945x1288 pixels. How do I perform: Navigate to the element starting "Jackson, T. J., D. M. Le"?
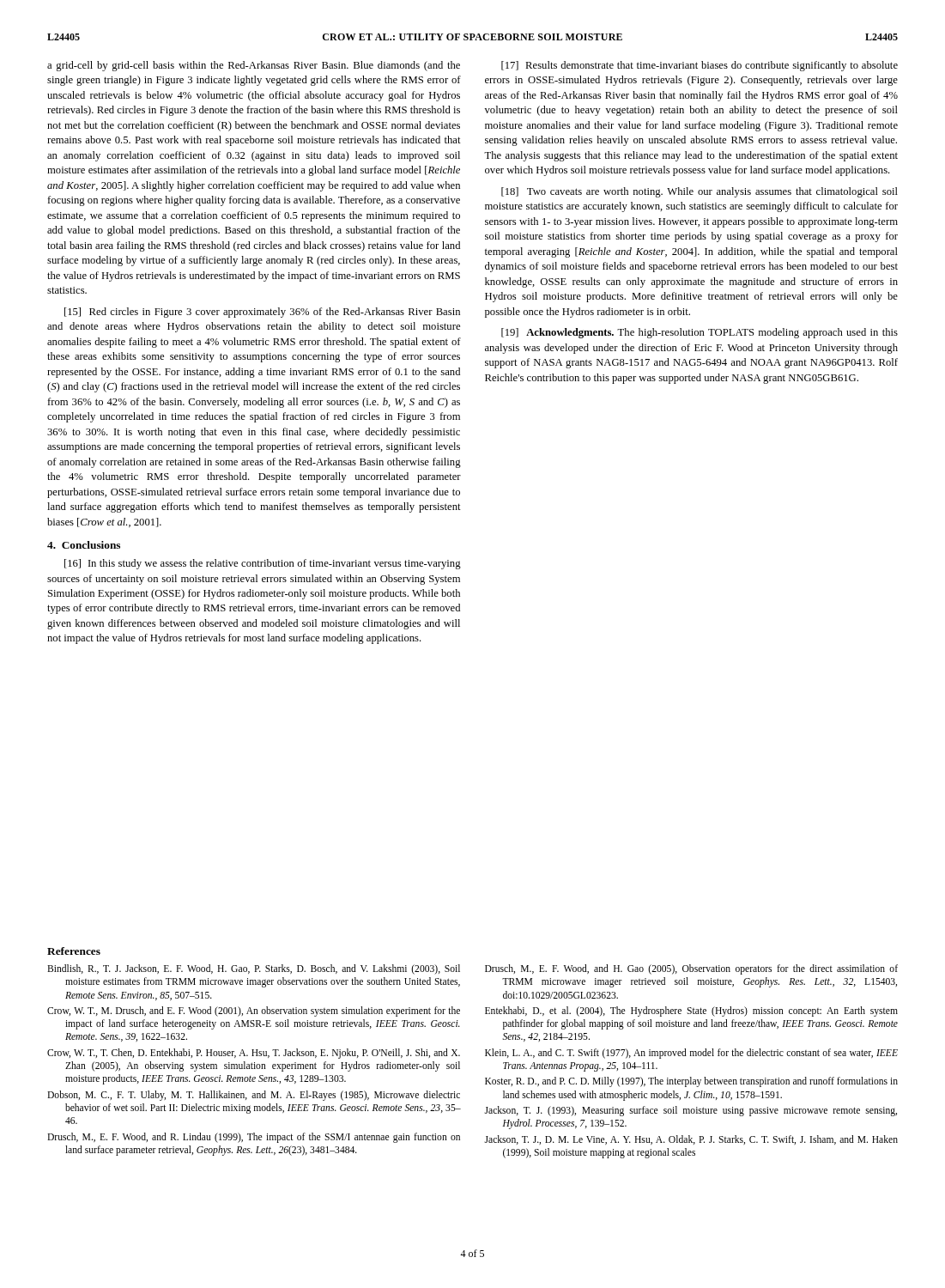pos(691,1146)
